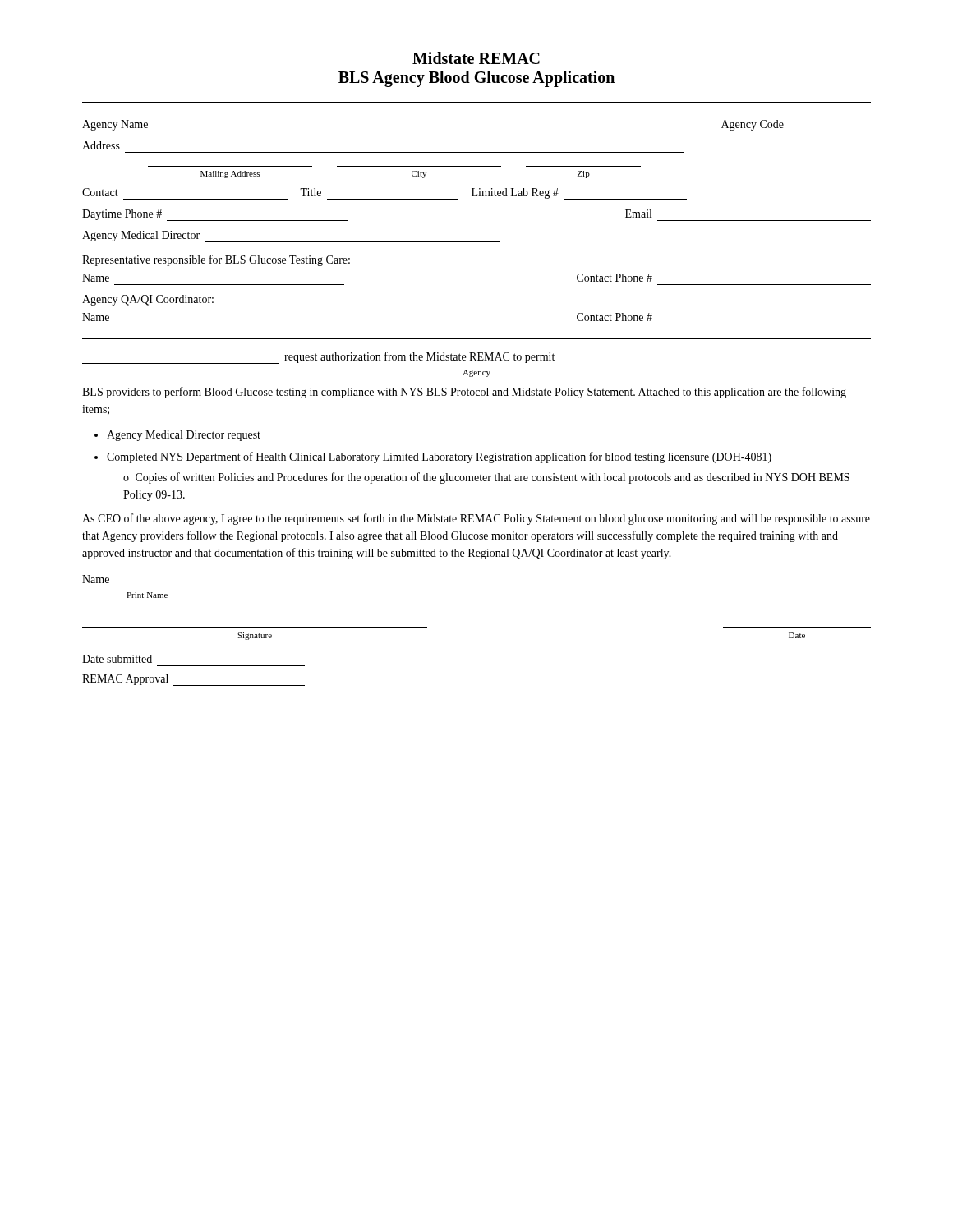This screenshot has width=953, height=1232.
Task: Click the title that begins "Midstate REMAC BLS Agency"
Action: (476, 68)
